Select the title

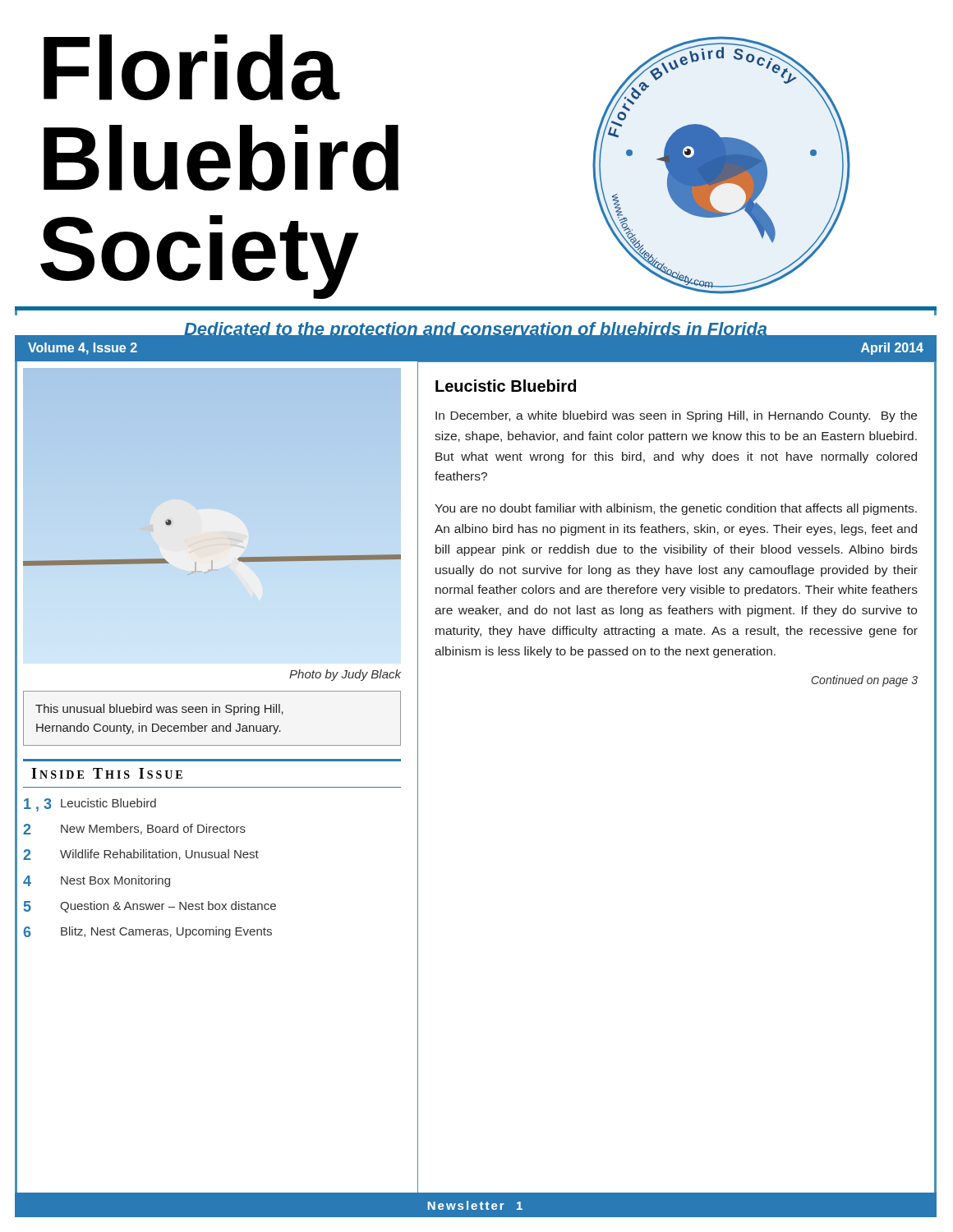coord(268,159)
